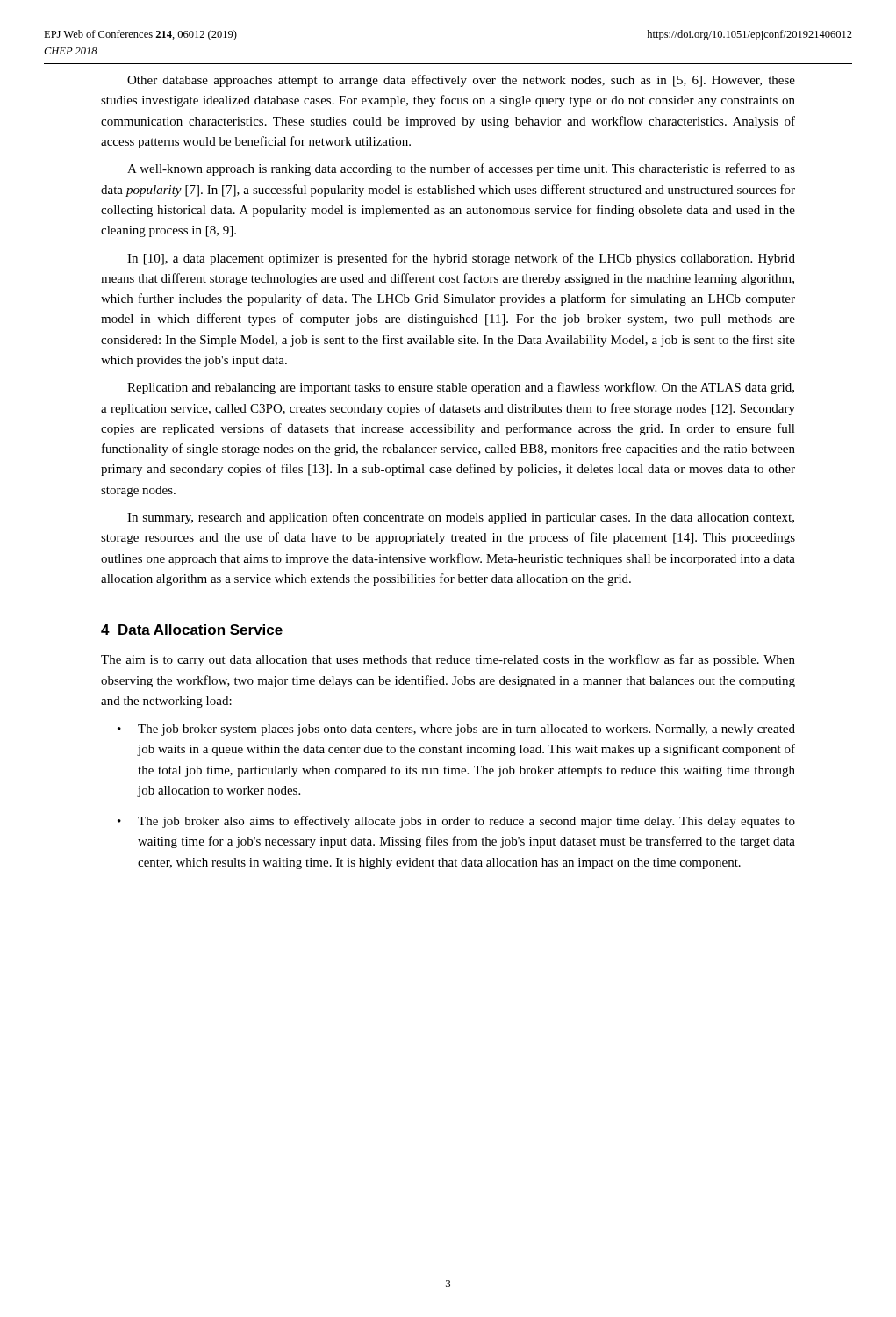Find the block starting "In summary, research and application often concentrate"
This screenshot has height=1317, width=896.
[448, 548]
